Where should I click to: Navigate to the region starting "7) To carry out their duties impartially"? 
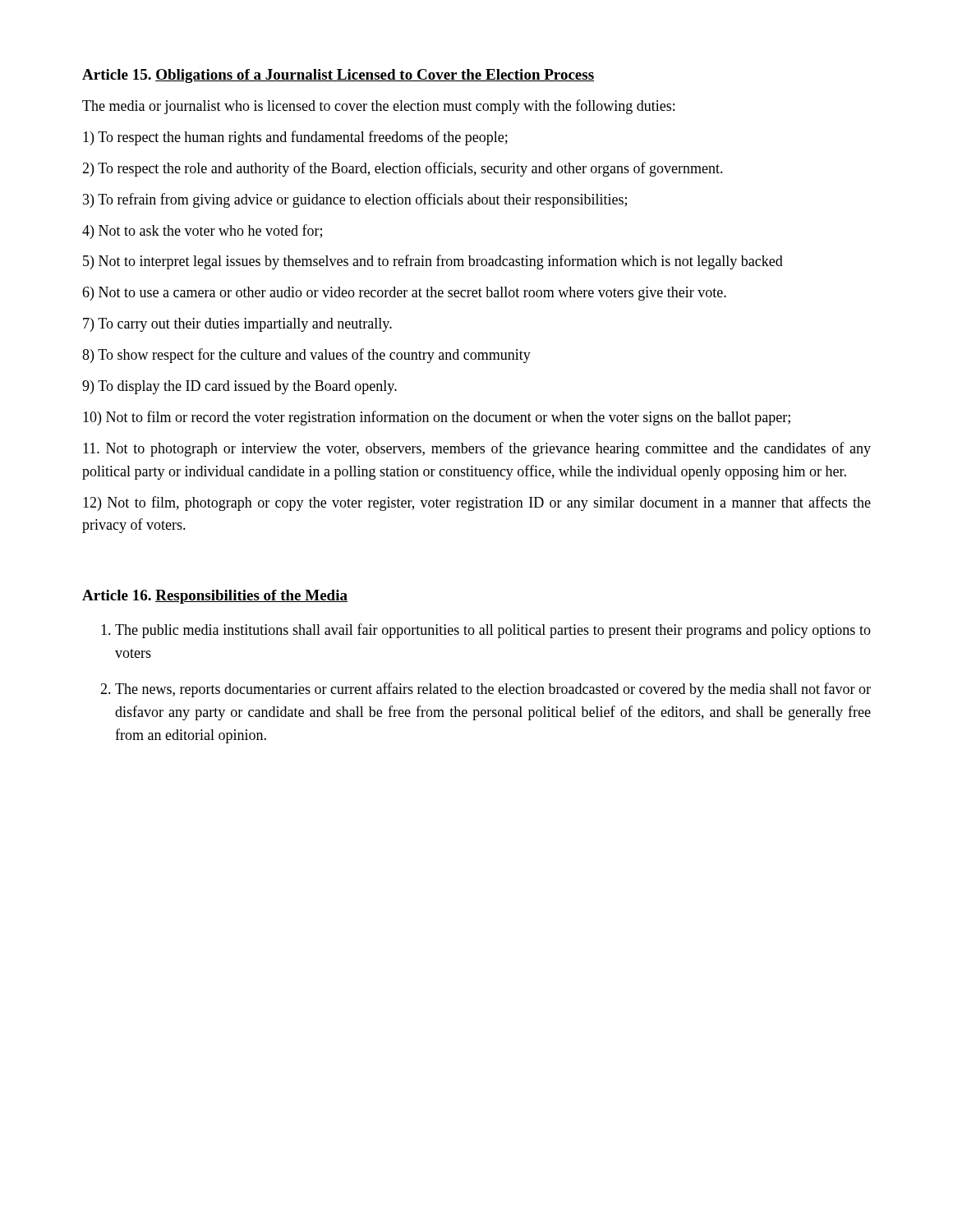click(237, 324)
